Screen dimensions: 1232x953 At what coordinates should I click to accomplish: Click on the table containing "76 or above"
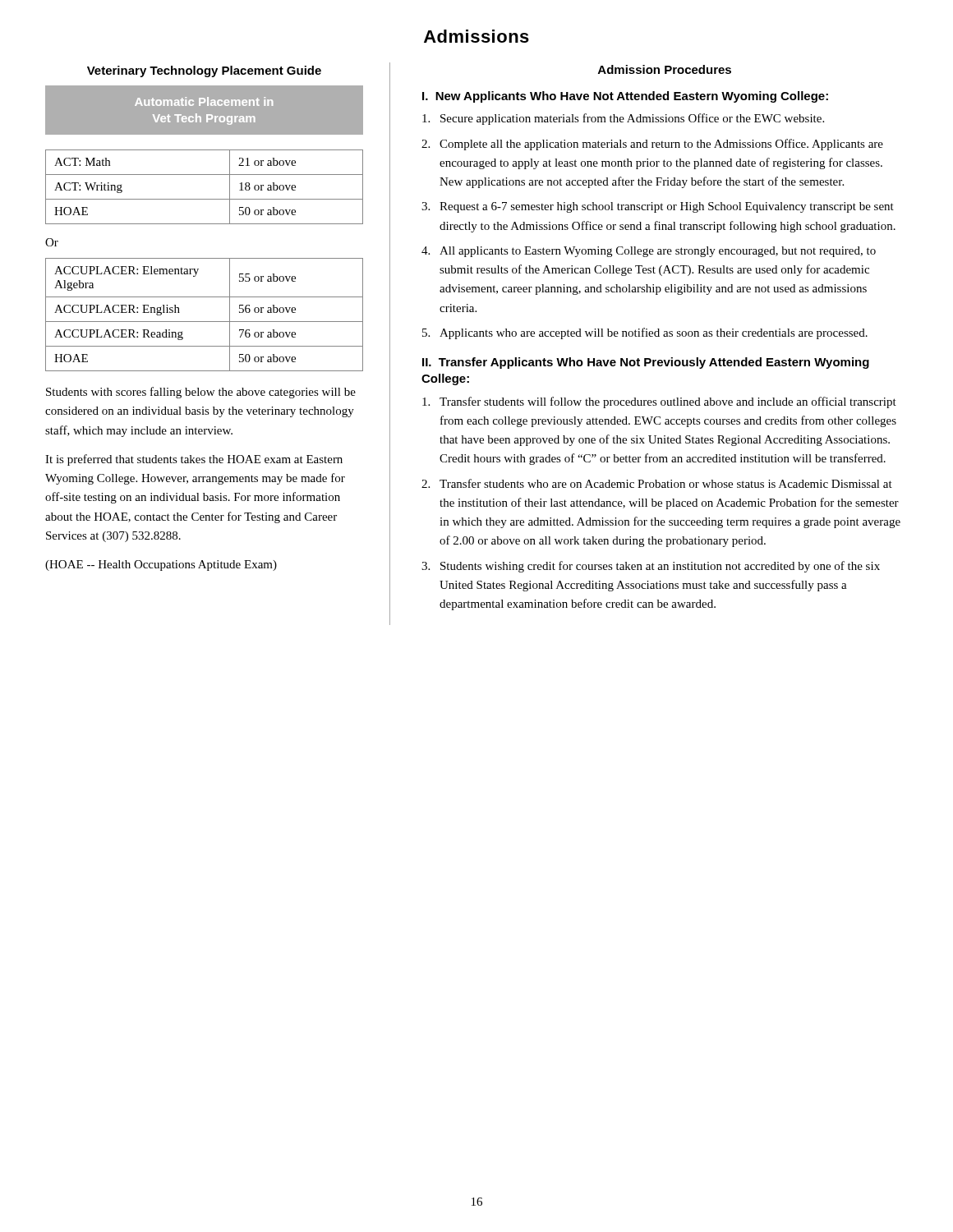pos(204,315)
